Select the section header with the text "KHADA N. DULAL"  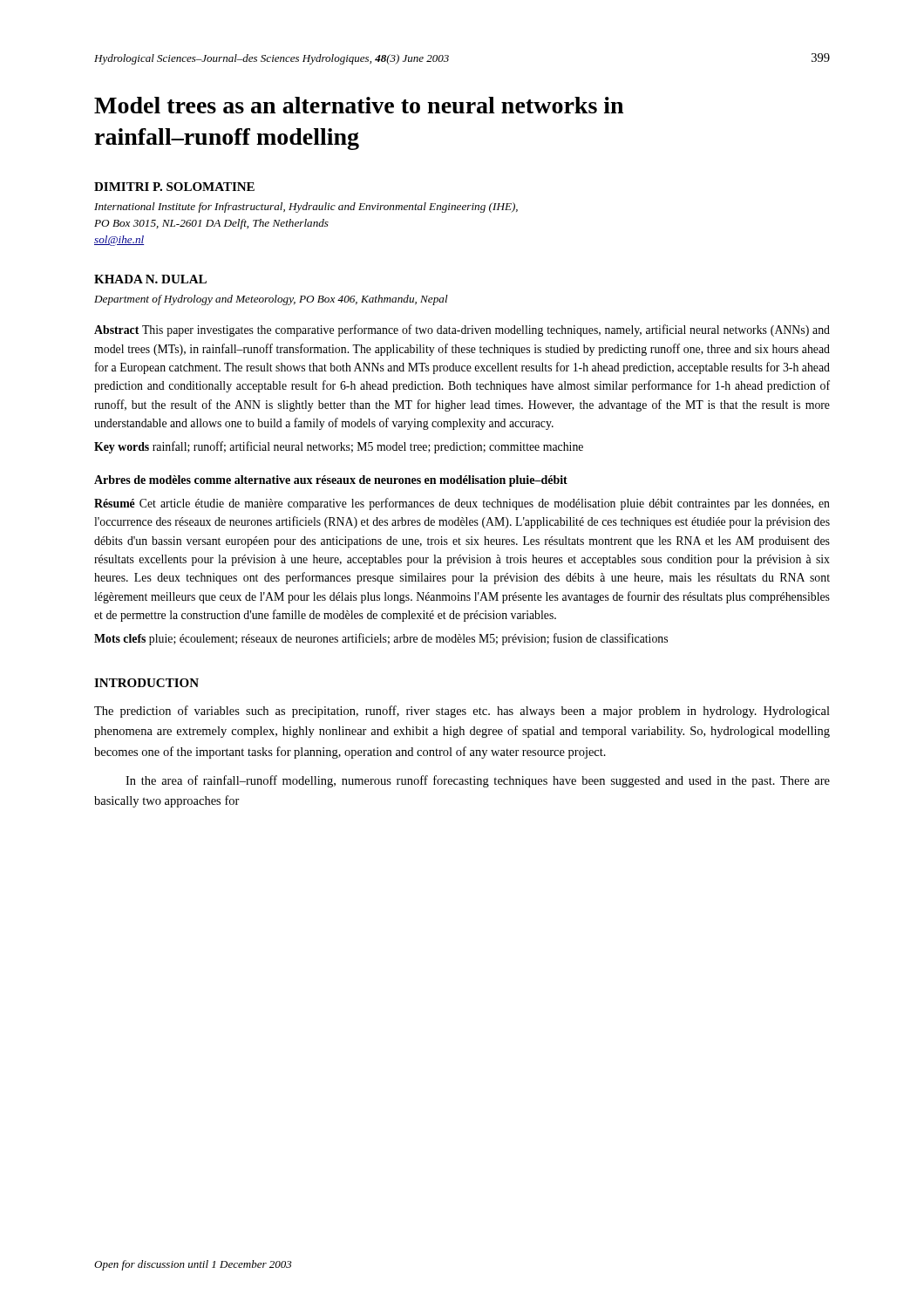coord(150,279)
